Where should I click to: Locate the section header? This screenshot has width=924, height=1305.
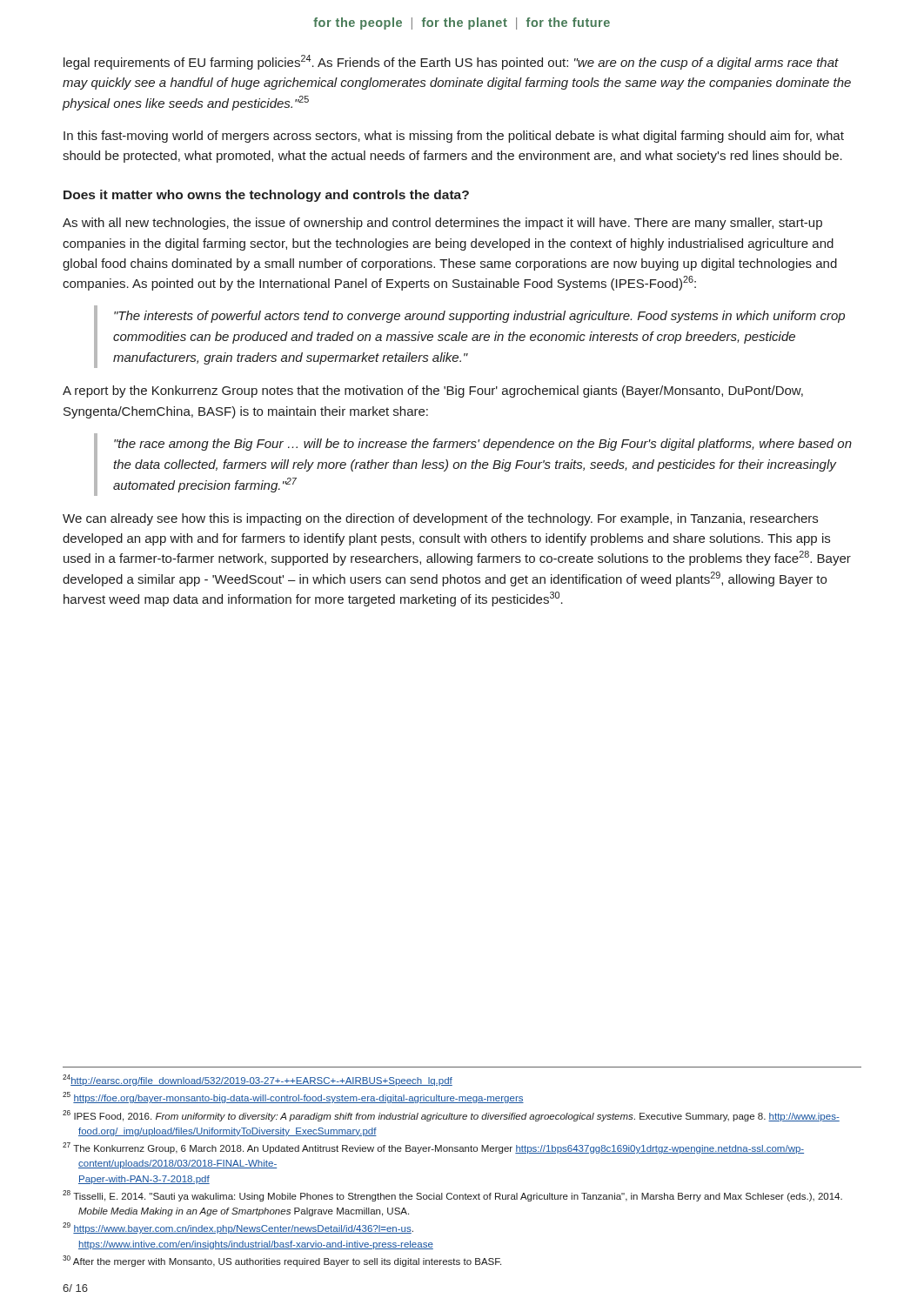(x=462, y=195)
